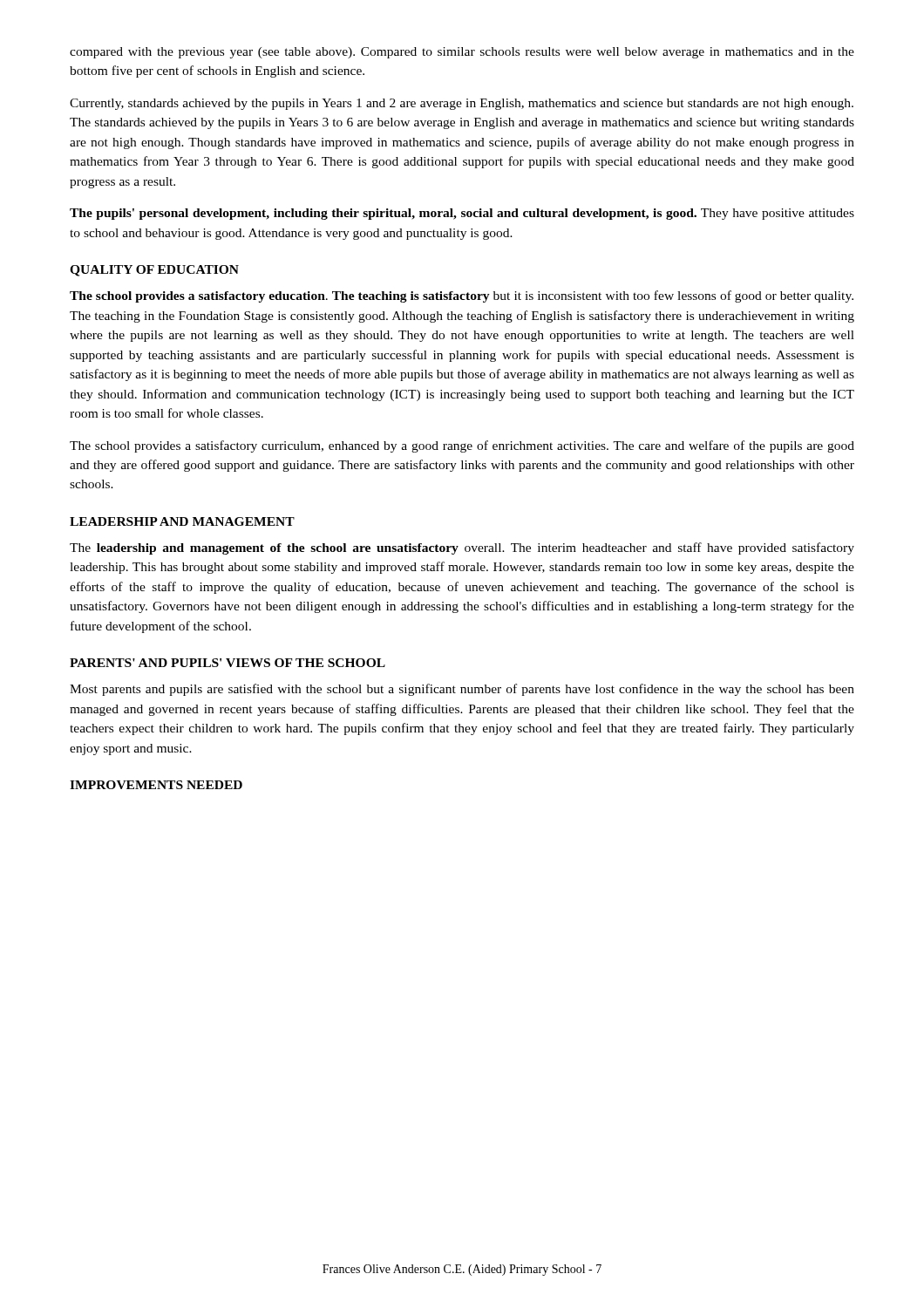Image resolution: width=924 pixels, height=1308 pixels.
Task: Find the block on this page that starts "Currently, standards achieved by the pupils in Years"
Action: (x=462, y=142)
